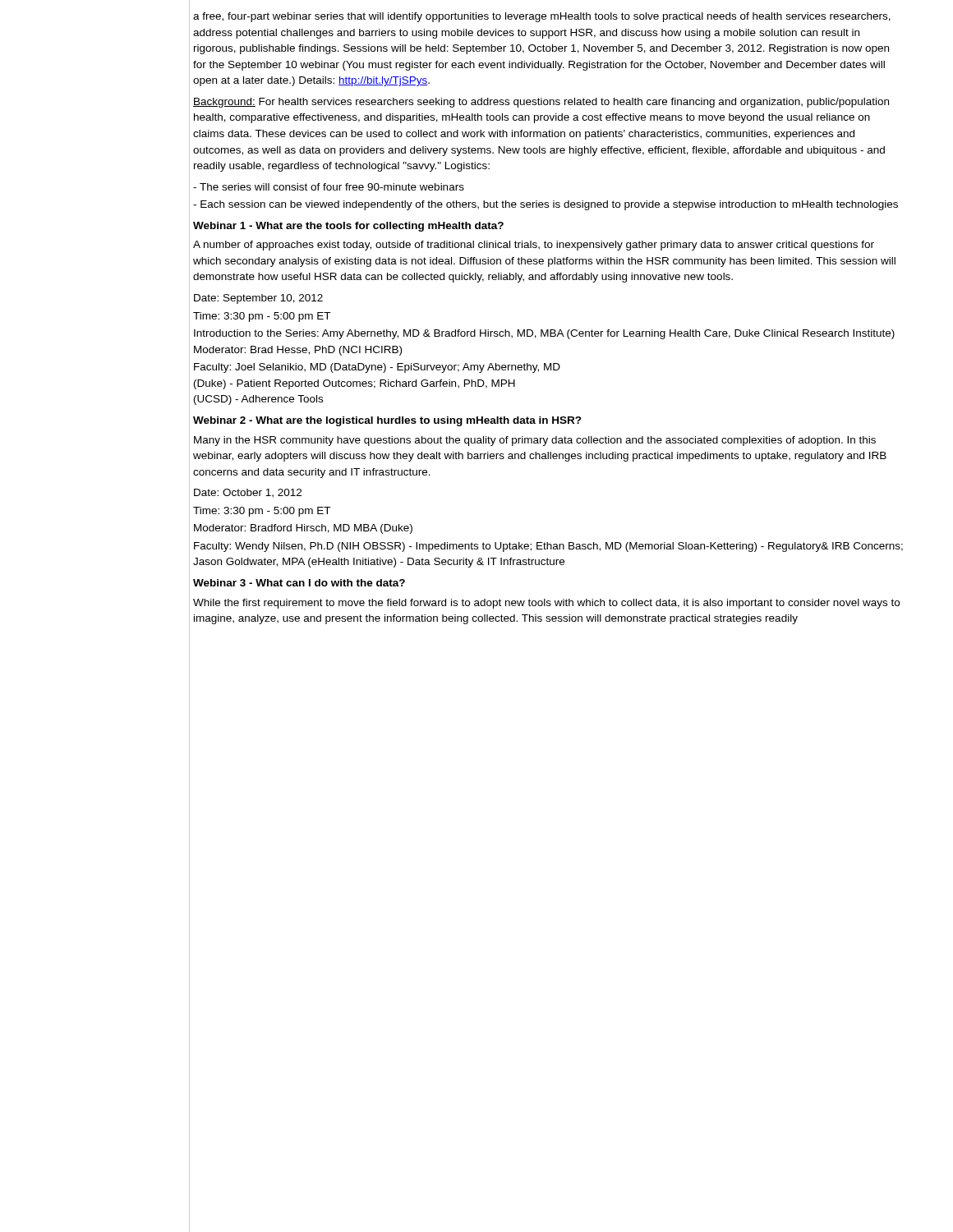Find the section header on this page that starts "Webinar 1 - What are"
Image resolution: width=953 pixels, height=1232 pixels.
tap(349, 225)
